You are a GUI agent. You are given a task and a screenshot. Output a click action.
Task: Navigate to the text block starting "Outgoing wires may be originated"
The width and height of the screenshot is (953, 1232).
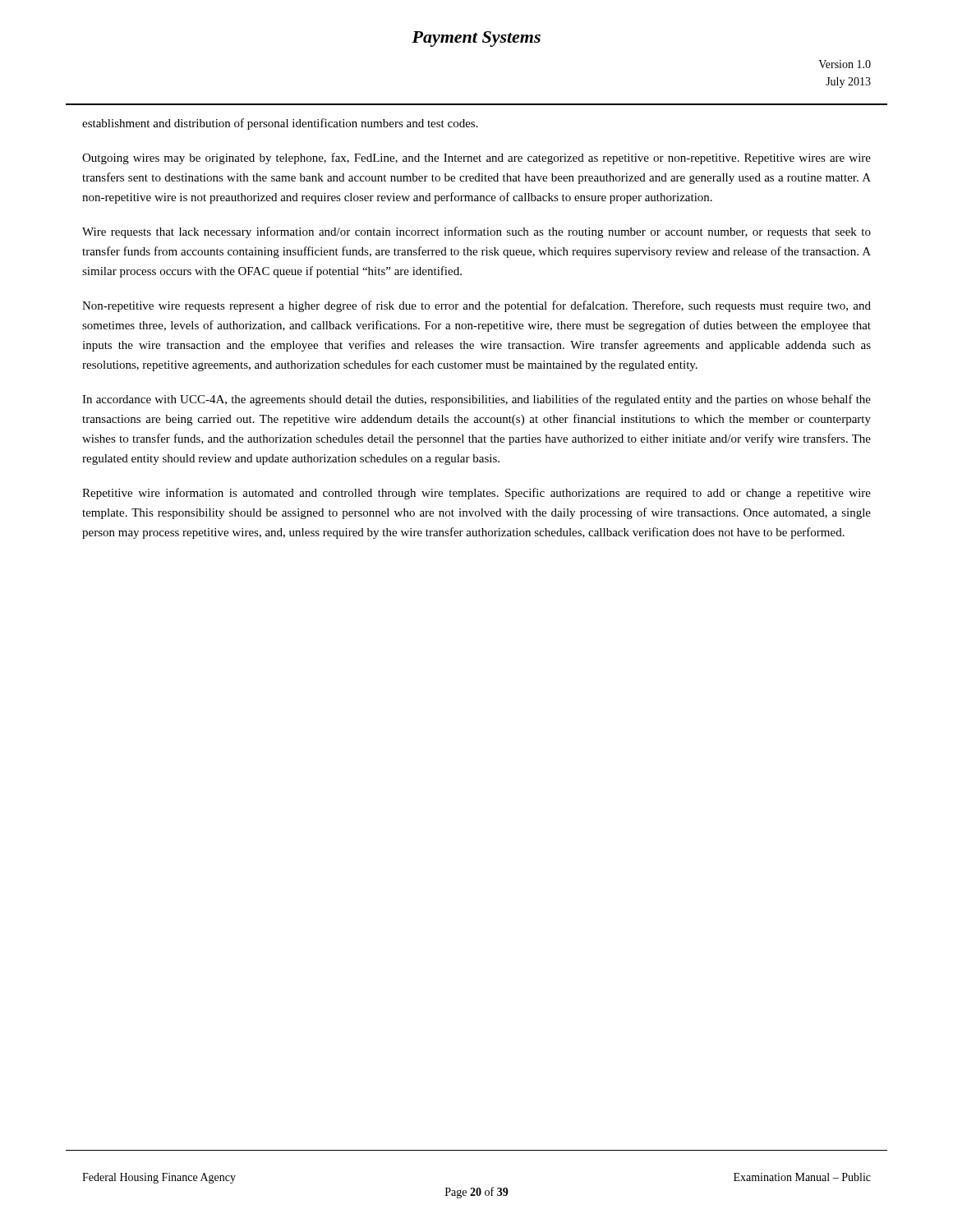click(x=476, y=177)
